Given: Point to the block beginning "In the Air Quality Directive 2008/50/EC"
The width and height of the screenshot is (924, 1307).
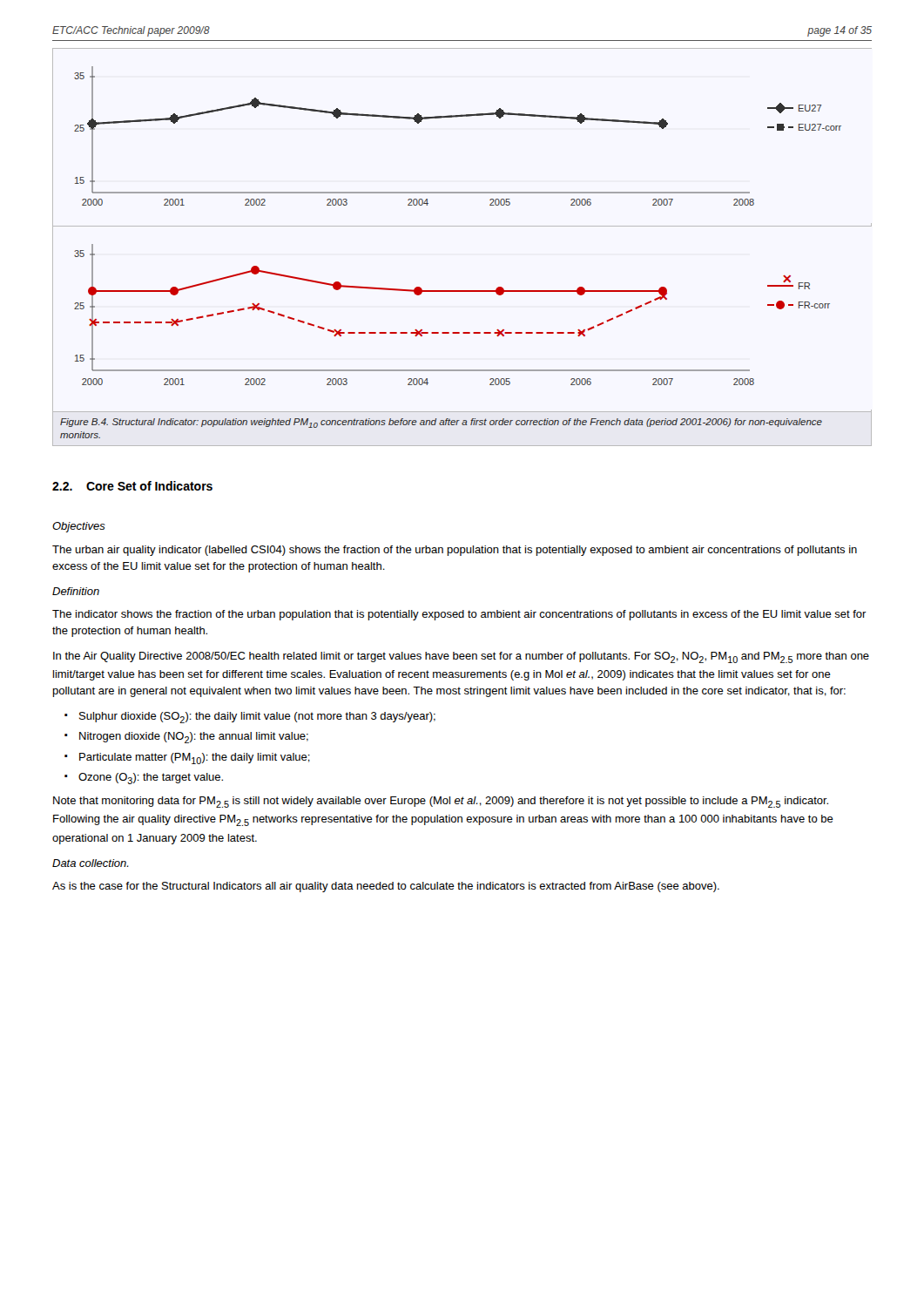Looking at the screenshot, I should pos(462,674).
